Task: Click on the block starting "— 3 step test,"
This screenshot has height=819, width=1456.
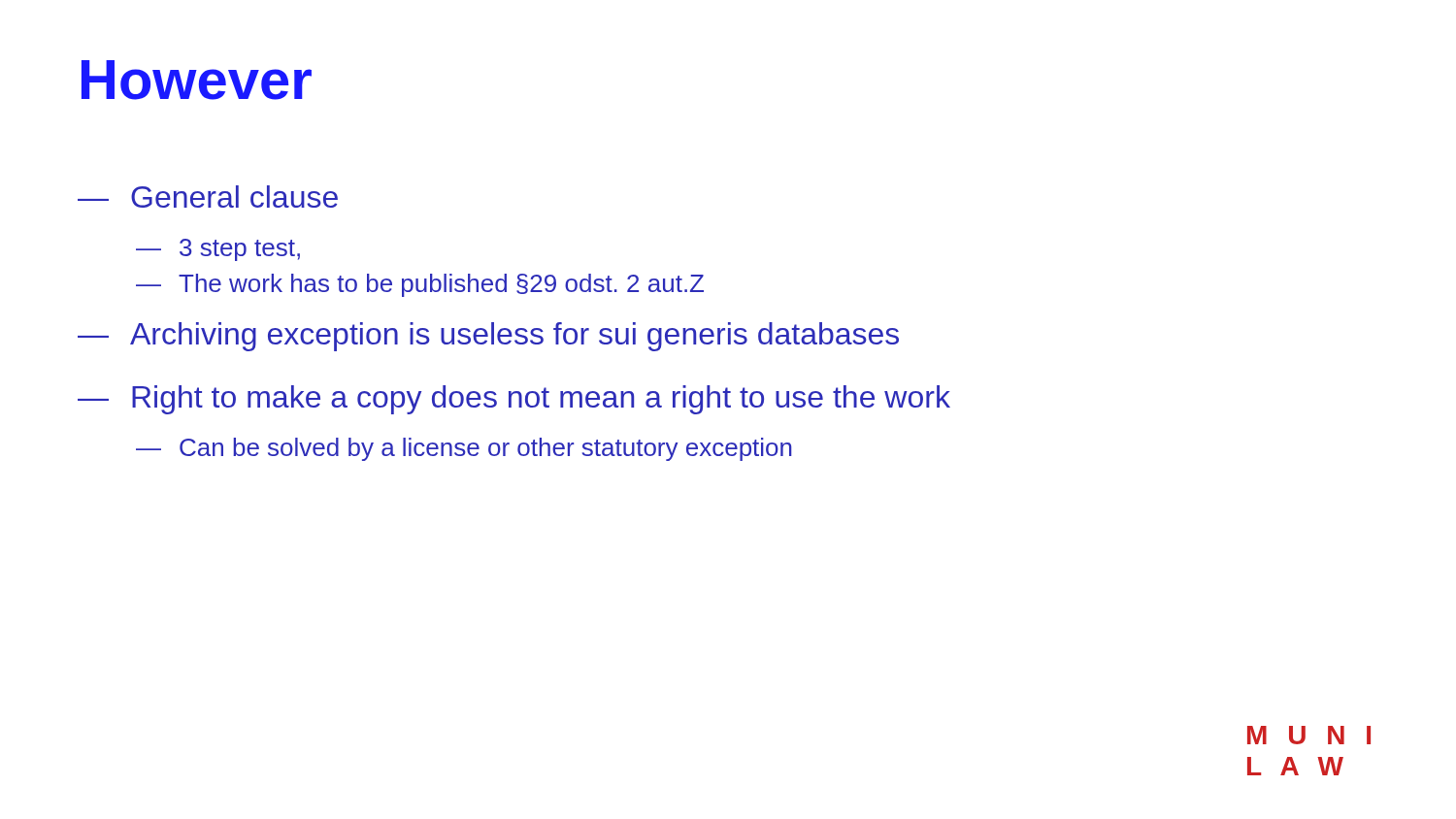Action: coord(219,248)
